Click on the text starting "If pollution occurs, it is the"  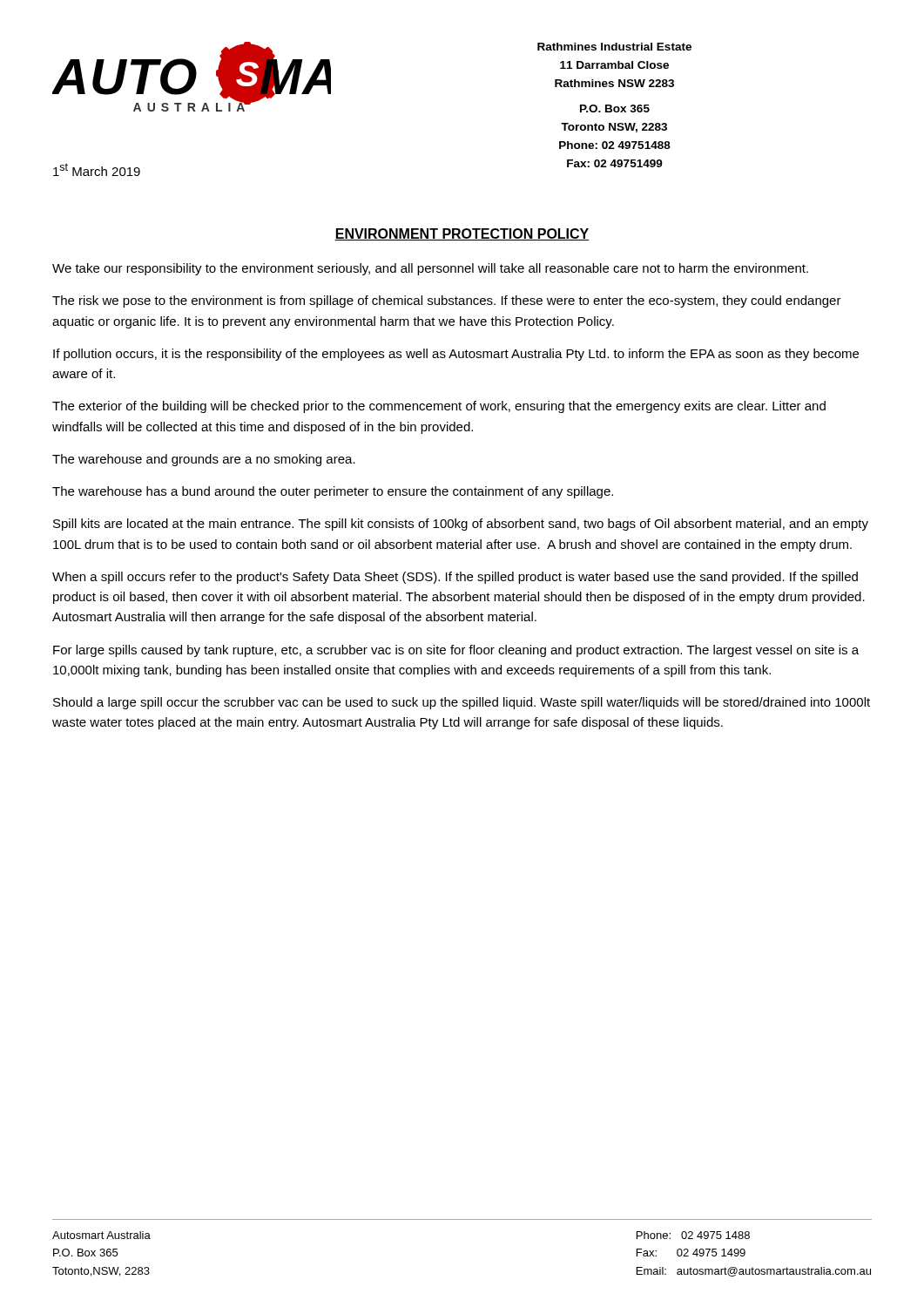[x=456, y=363]
